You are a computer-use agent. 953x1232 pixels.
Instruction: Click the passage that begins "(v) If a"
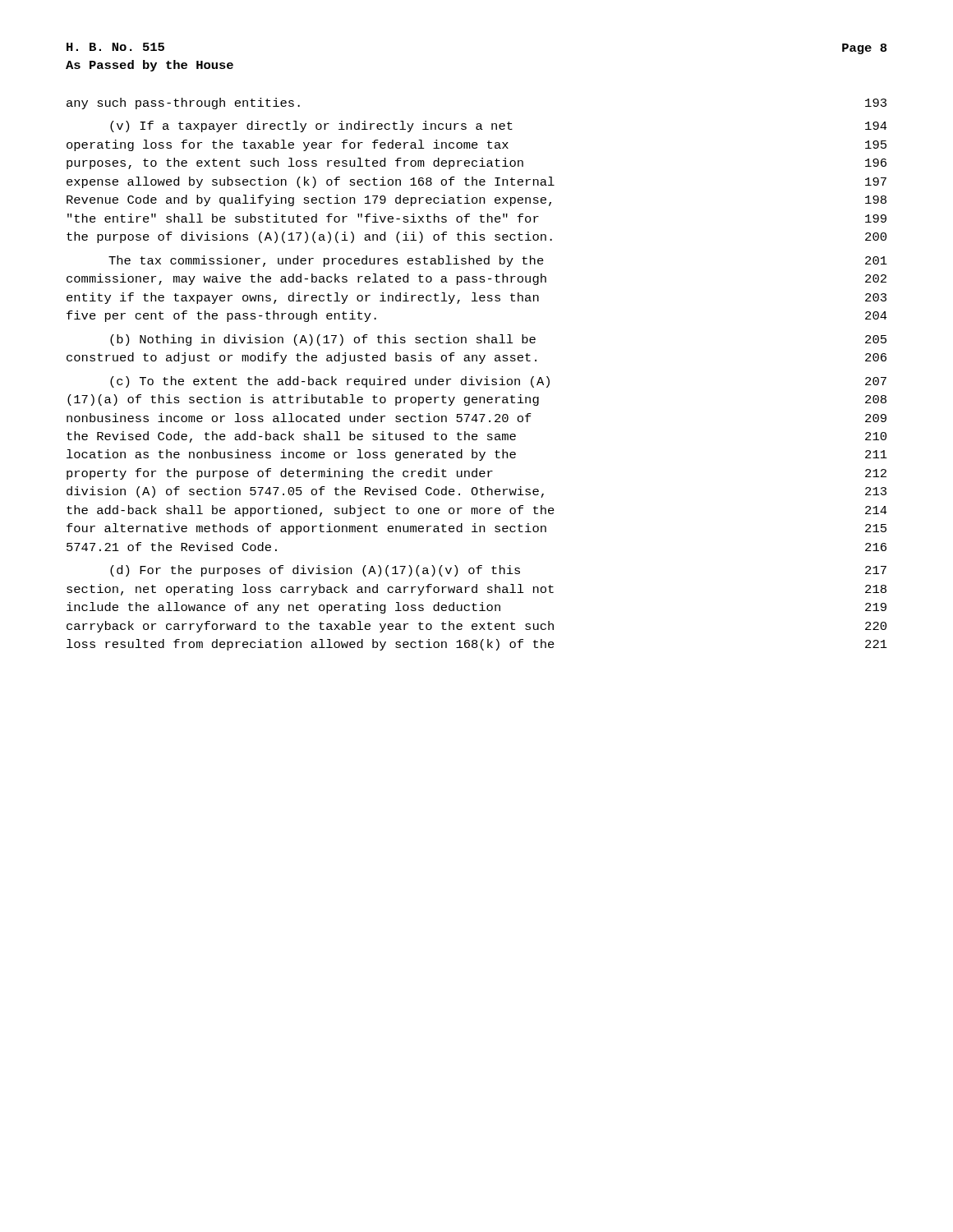(x=476, y=182)
